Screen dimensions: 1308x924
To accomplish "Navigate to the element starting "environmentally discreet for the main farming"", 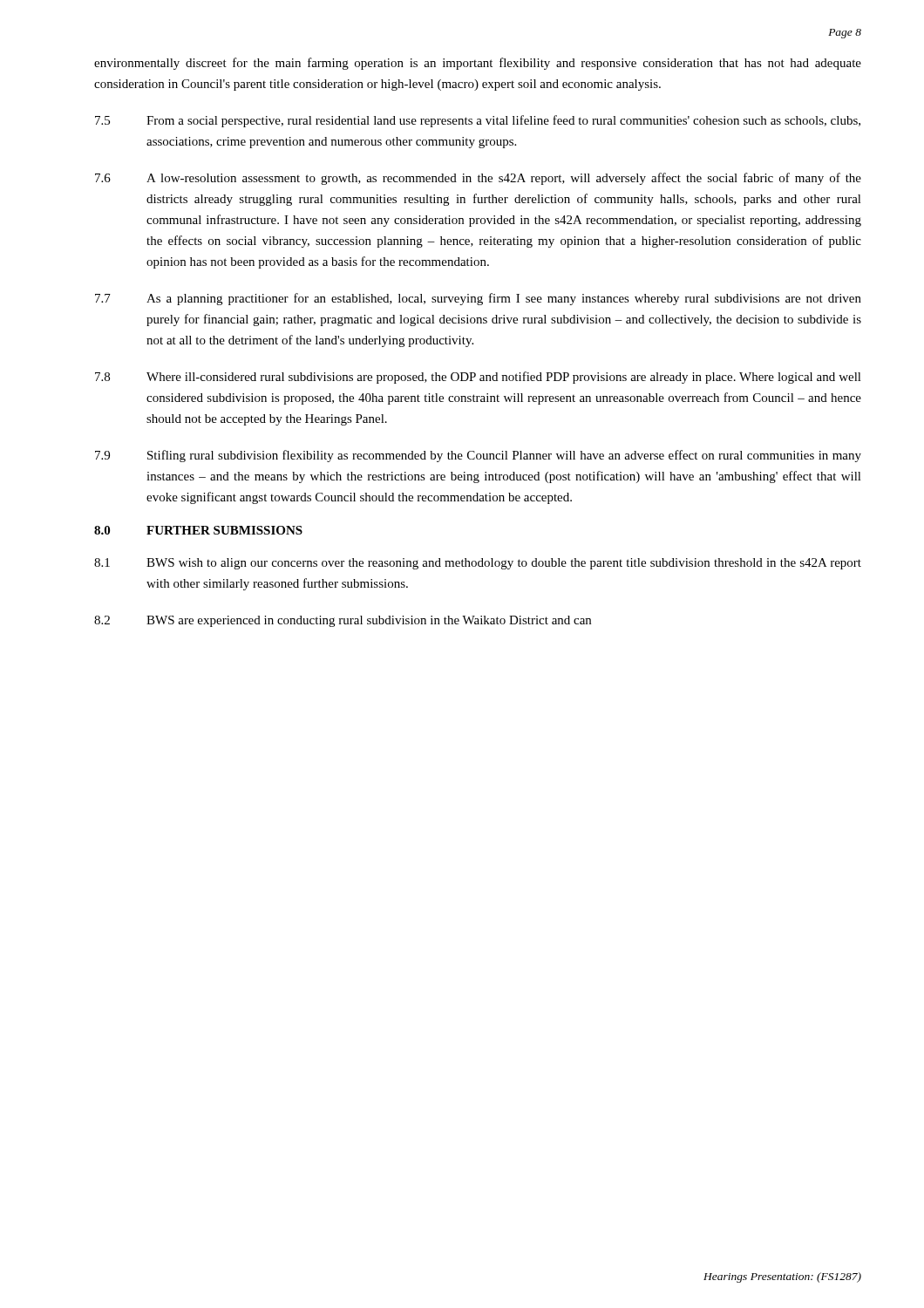I will (x=478, y=73).
